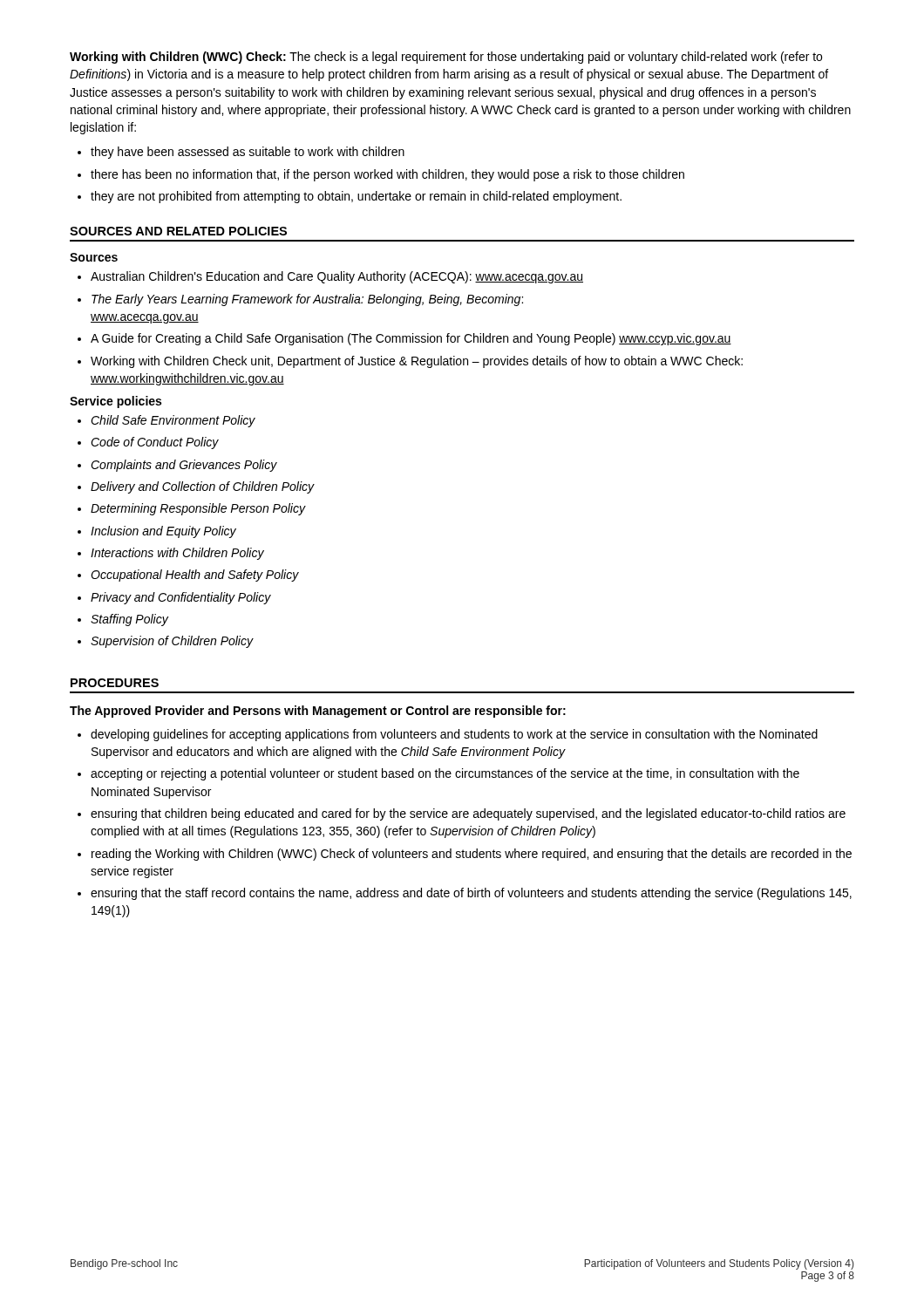This screenshot has height=1308, width=924.
Task: Click on the list item containing "they are not prohibited from attempting to obtain,"
Action: (x=357, y=196)
